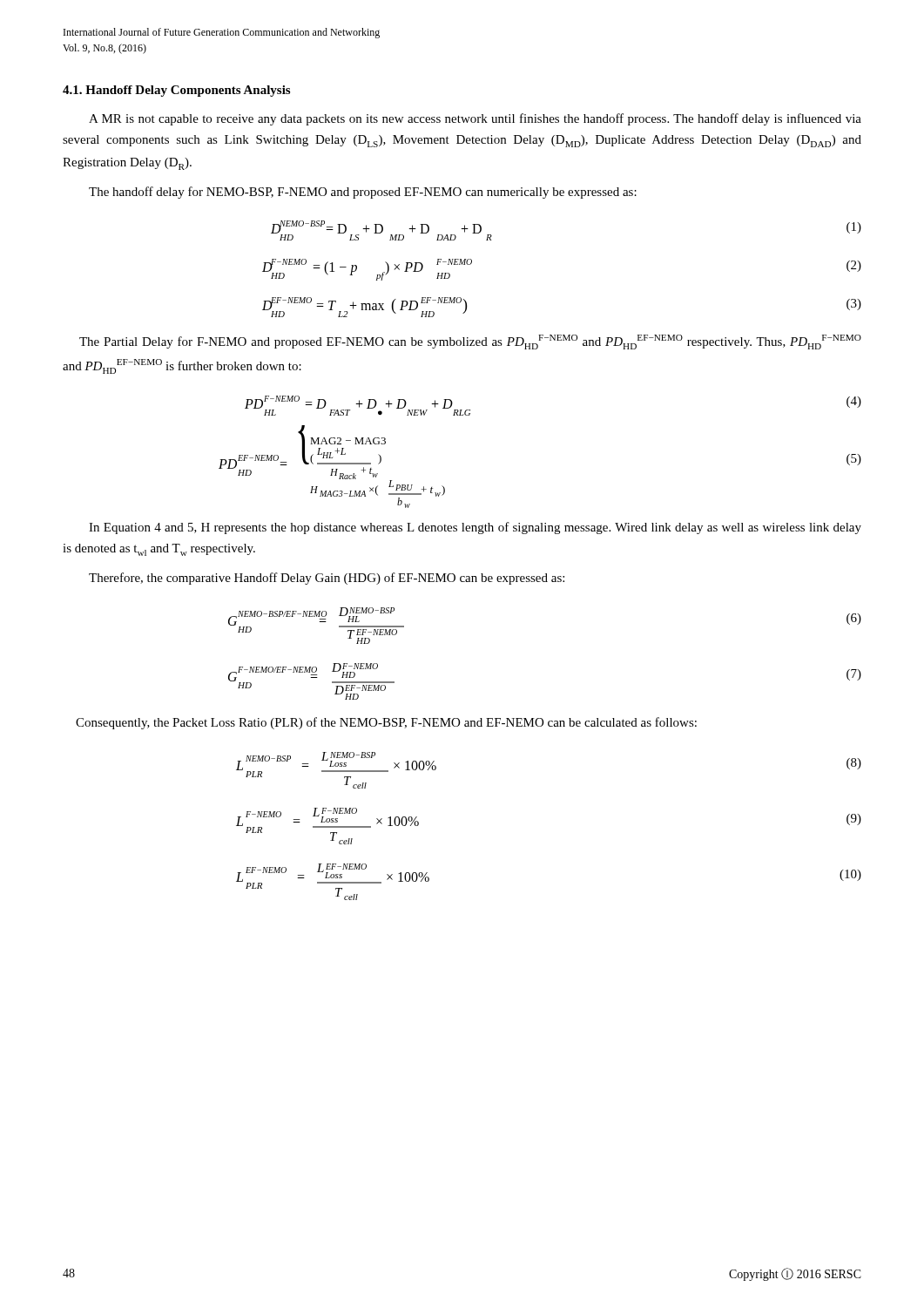Find the text block starting "PD HL F−NEMO ="
This screenshot has width=924, height=1307.
(370, 406)
